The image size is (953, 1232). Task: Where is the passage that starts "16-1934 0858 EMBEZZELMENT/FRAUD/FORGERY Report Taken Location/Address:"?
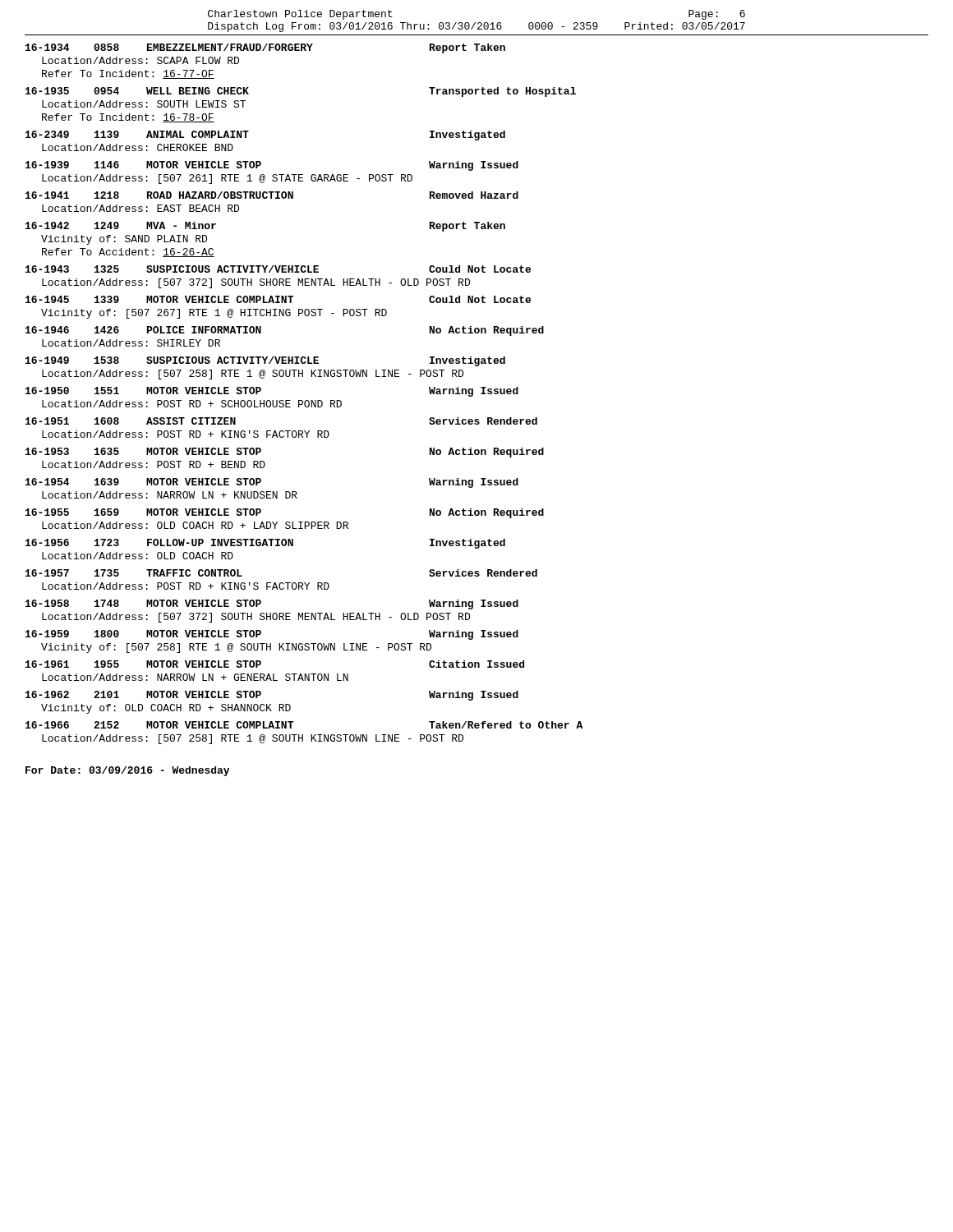coord(476,61)
